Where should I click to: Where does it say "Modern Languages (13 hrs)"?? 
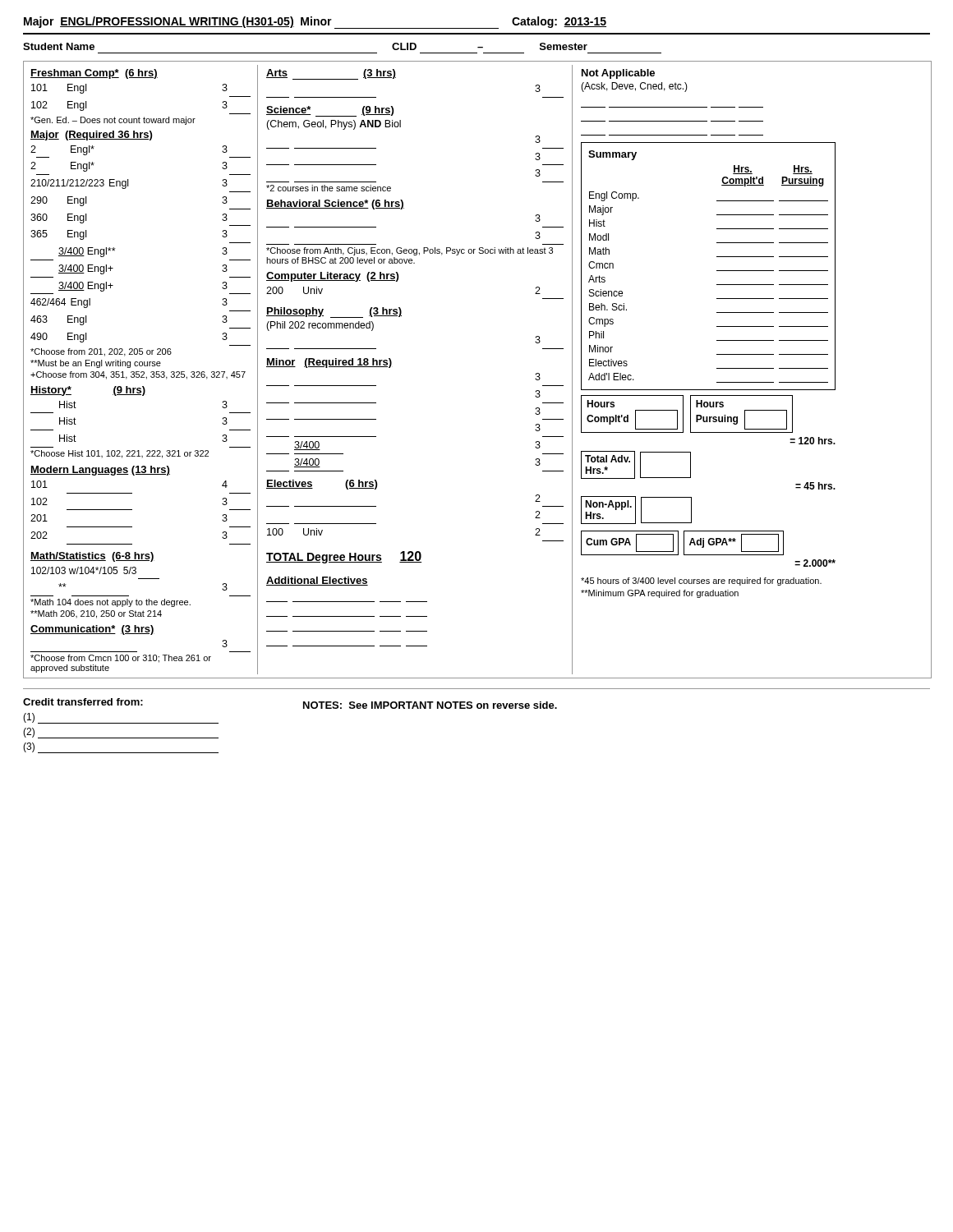click(x=100, y=469)
